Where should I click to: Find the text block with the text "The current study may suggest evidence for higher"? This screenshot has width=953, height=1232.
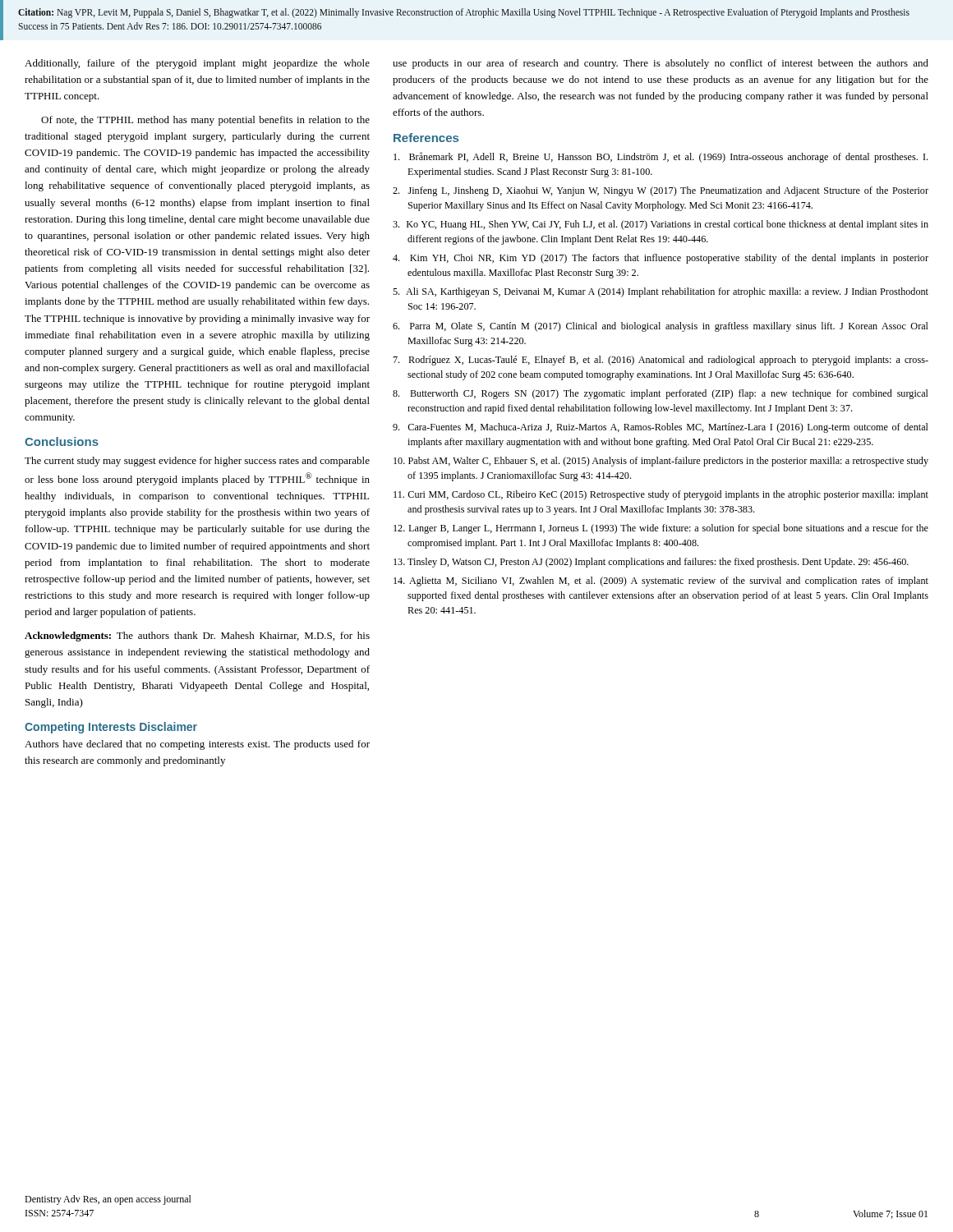(x=197, y=536)
